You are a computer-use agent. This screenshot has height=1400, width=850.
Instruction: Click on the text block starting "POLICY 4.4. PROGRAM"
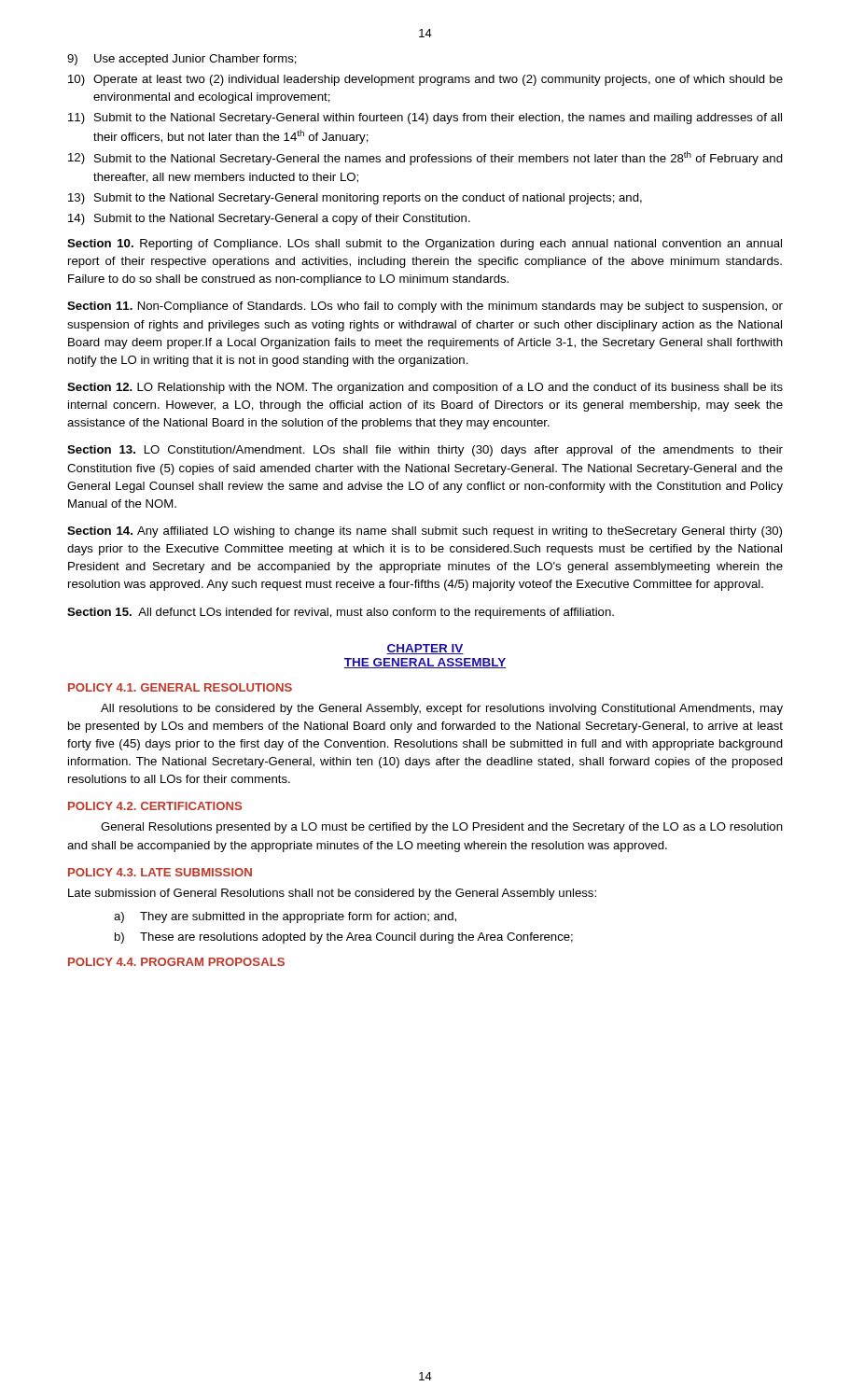176,962
